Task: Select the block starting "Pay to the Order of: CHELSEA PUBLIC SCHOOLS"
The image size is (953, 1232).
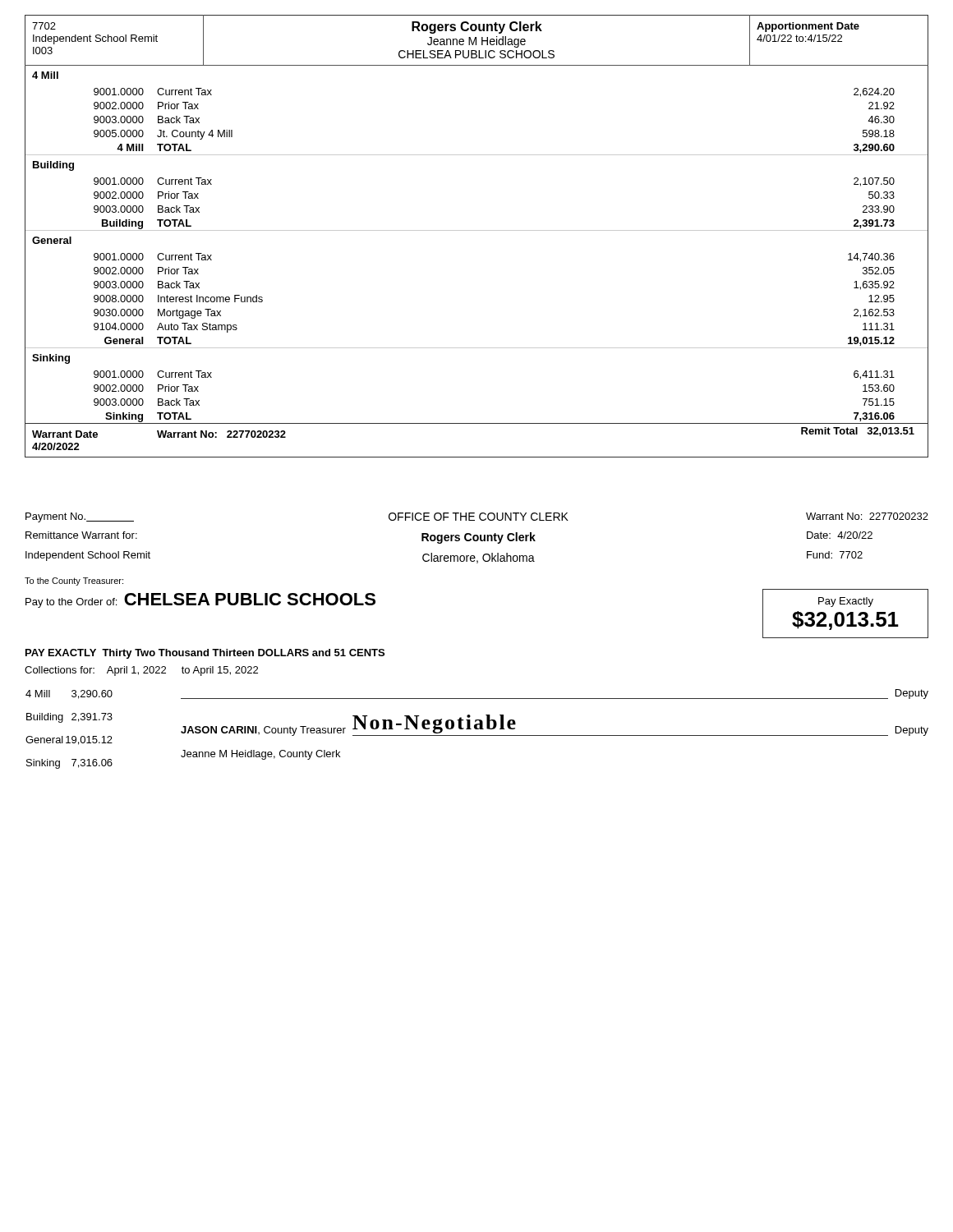Action: (200, 599)
